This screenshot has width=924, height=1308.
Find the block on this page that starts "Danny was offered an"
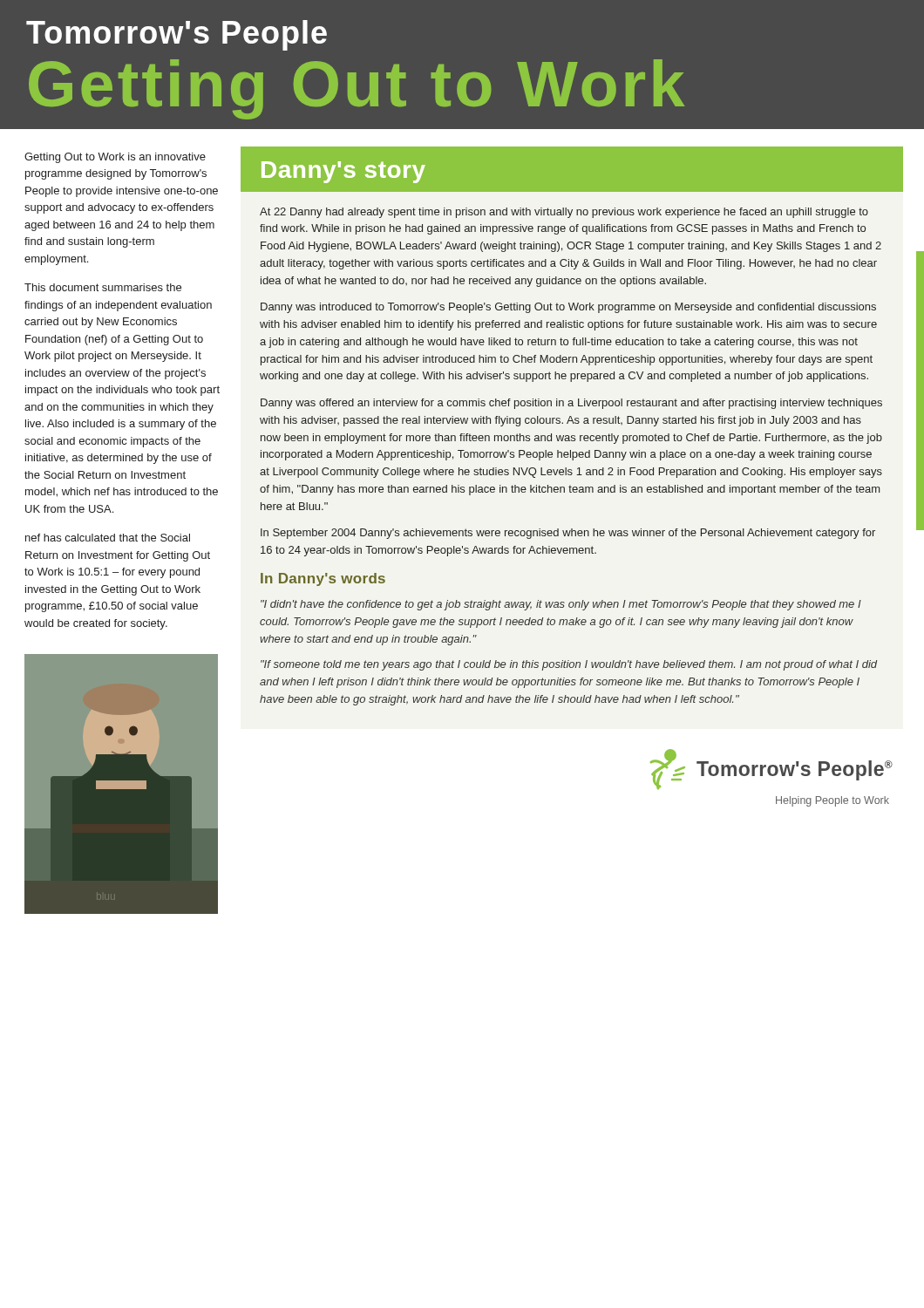(571, 454)
